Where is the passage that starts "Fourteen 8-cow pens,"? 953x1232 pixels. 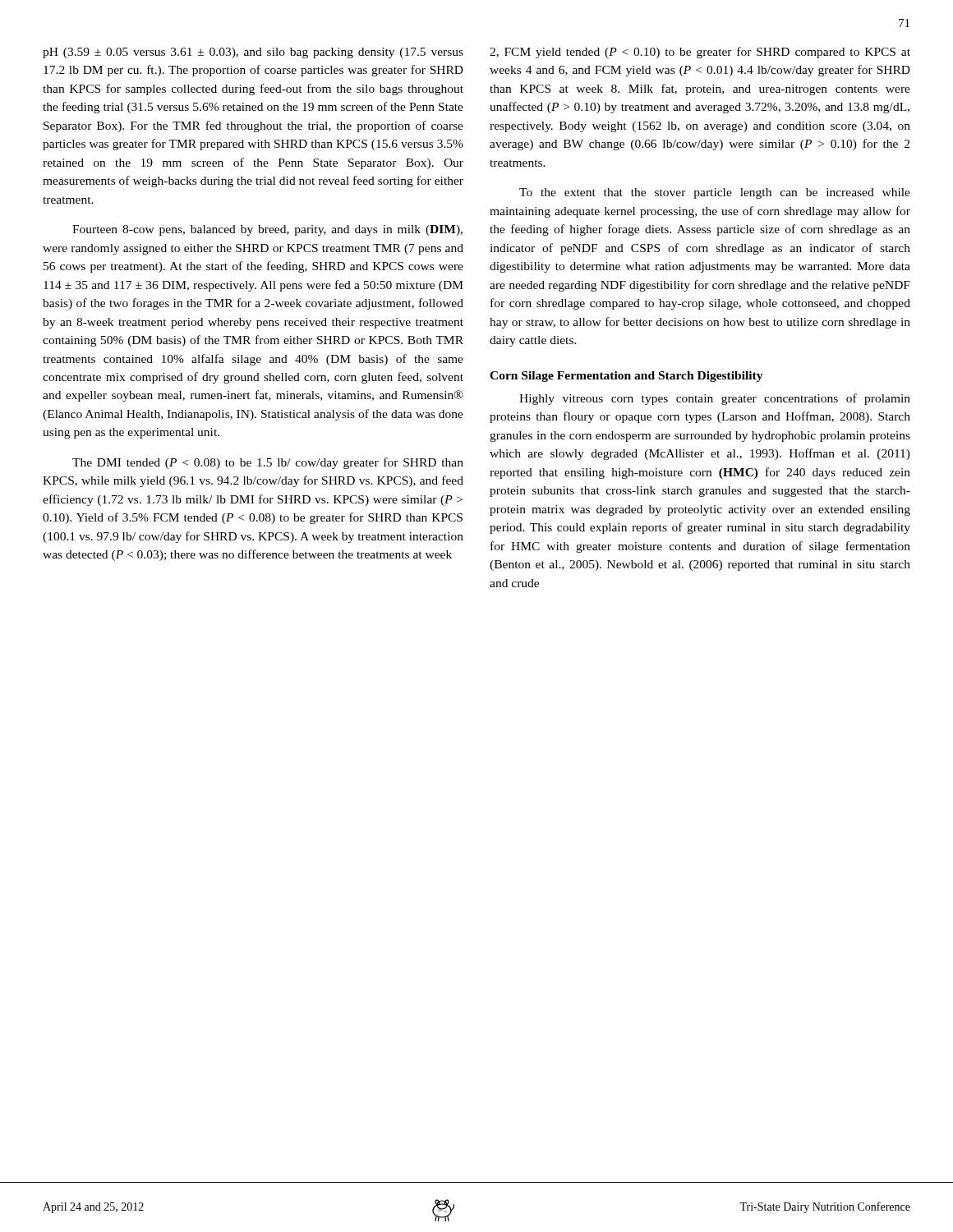pos(253,331)
